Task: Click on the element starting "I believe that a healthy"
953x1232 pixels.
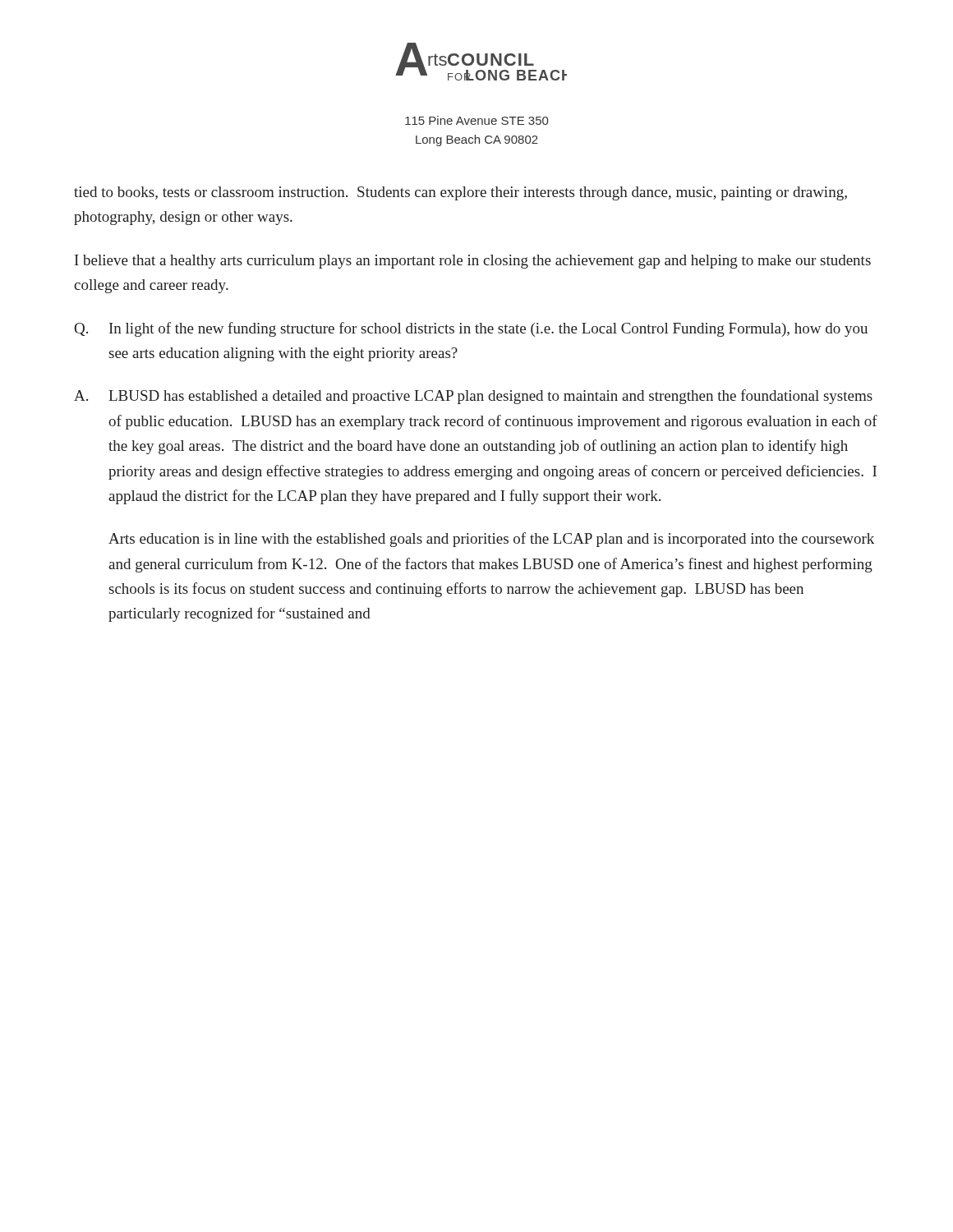Action: pyautogui.click(x=472, y=272)
